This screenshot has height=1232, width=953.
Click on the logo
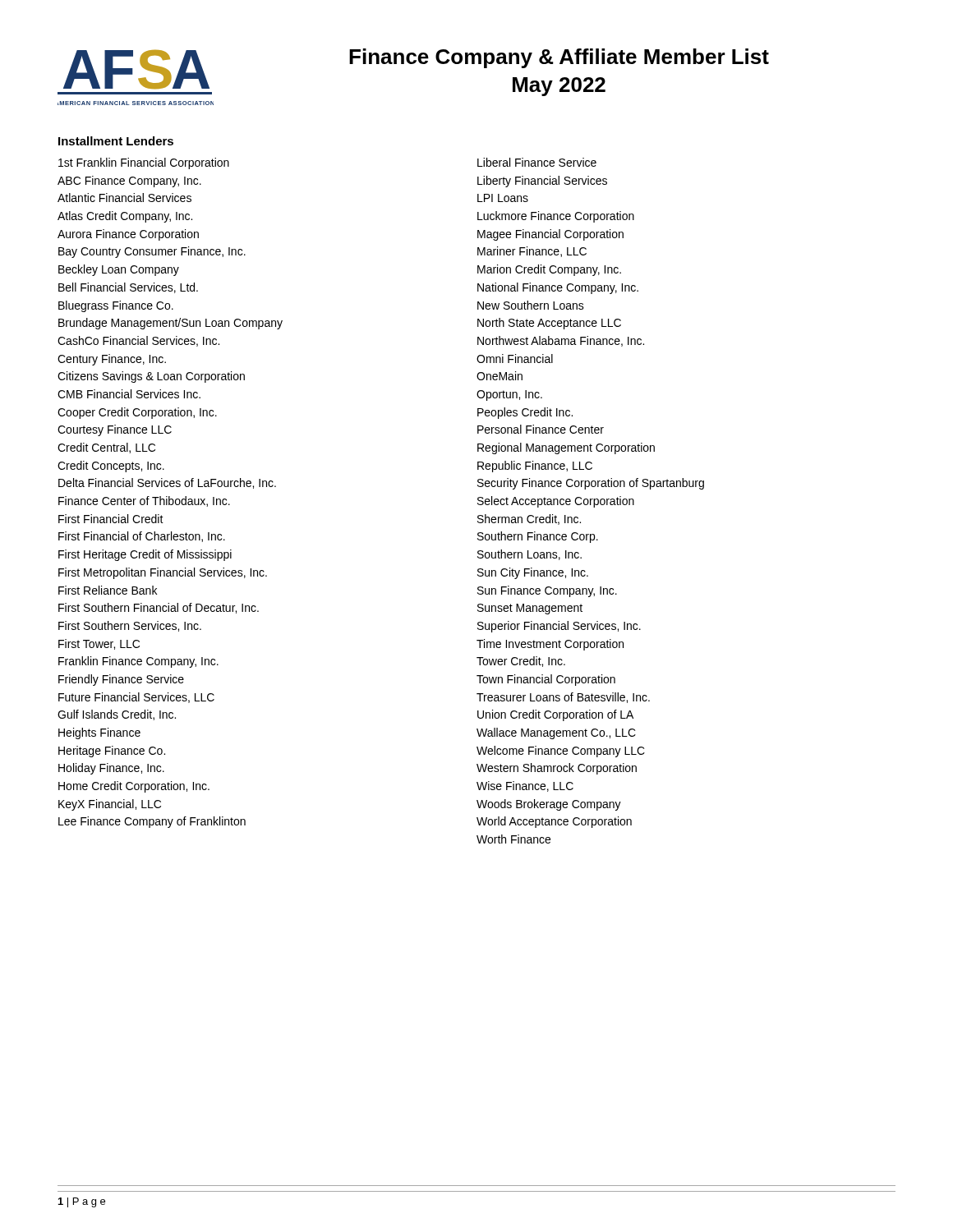point(140,71)
